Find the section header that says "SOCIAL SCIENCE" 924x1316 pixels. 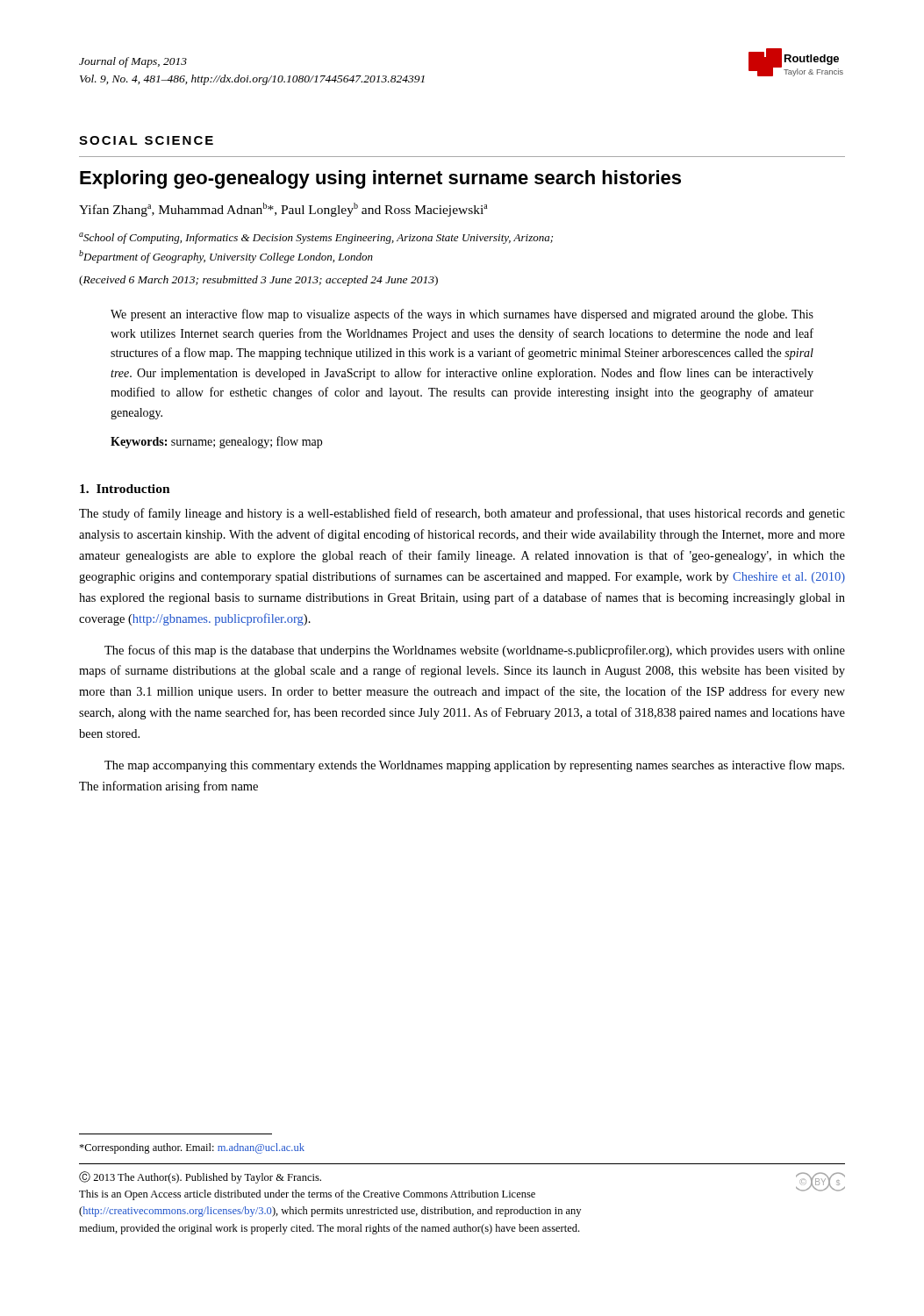coord(147,139)
